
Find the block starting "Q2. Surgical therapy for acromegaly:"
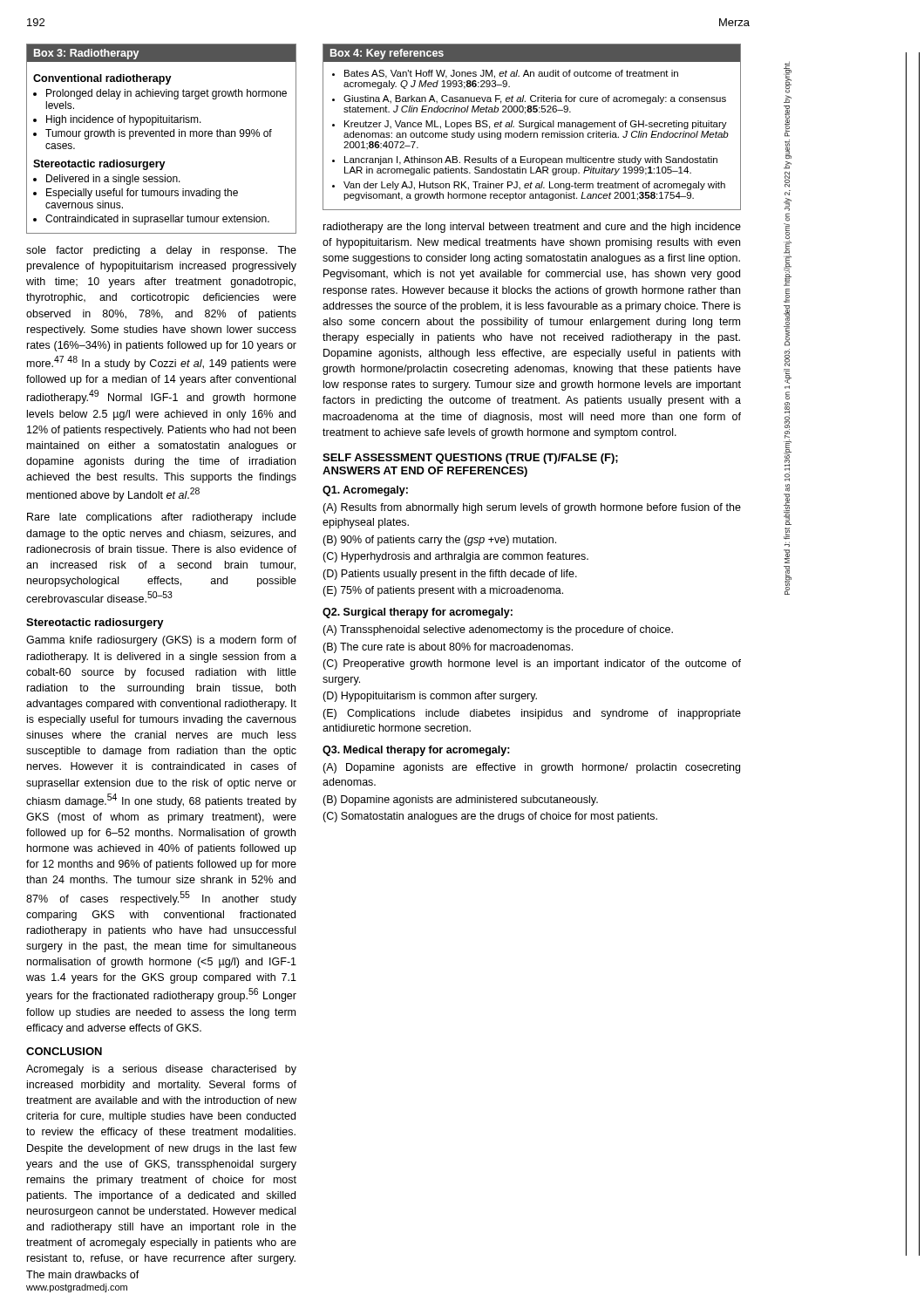click(x=418, y=613)
